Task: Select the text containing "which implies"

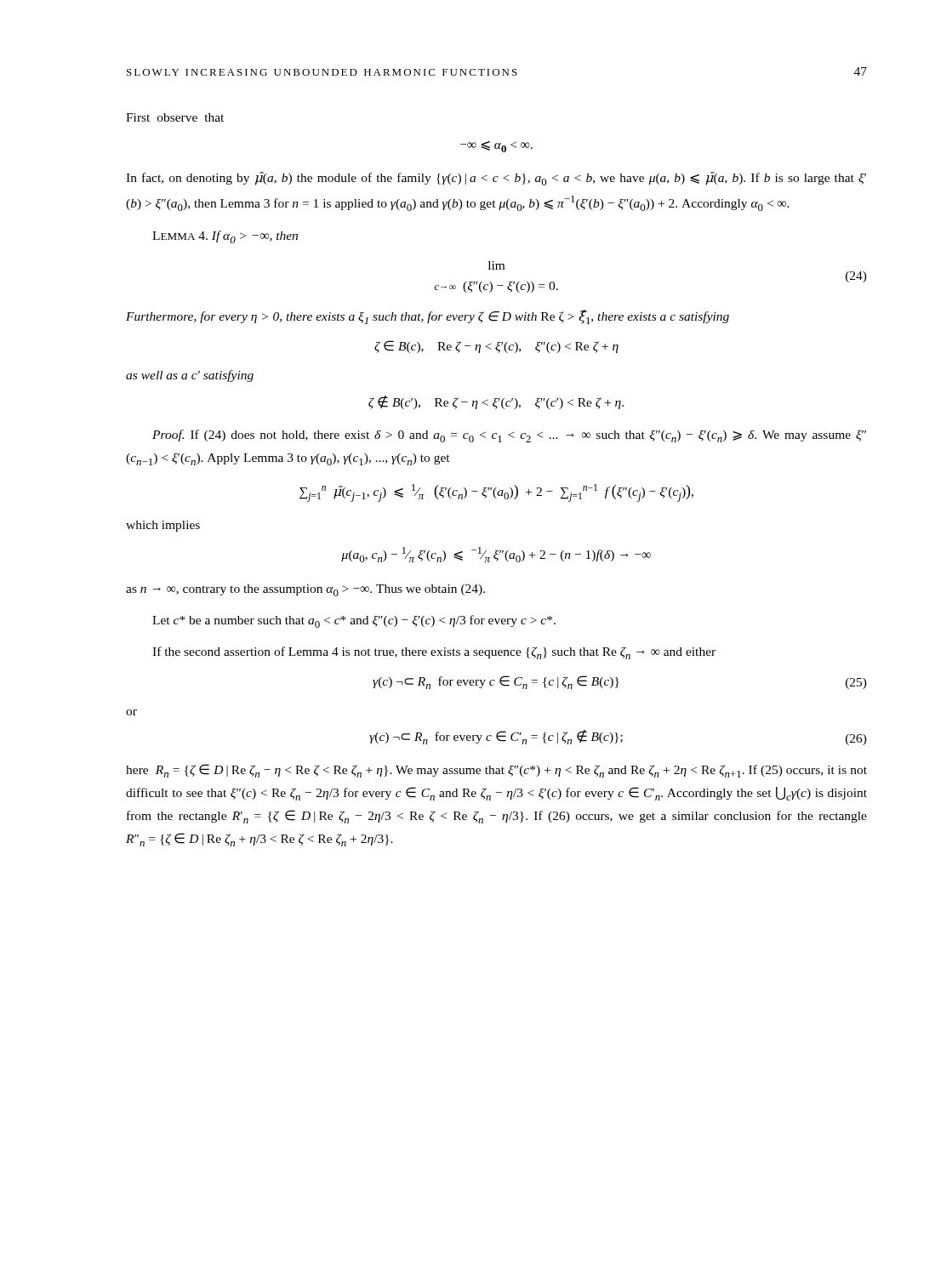Action: coord(163,526)
